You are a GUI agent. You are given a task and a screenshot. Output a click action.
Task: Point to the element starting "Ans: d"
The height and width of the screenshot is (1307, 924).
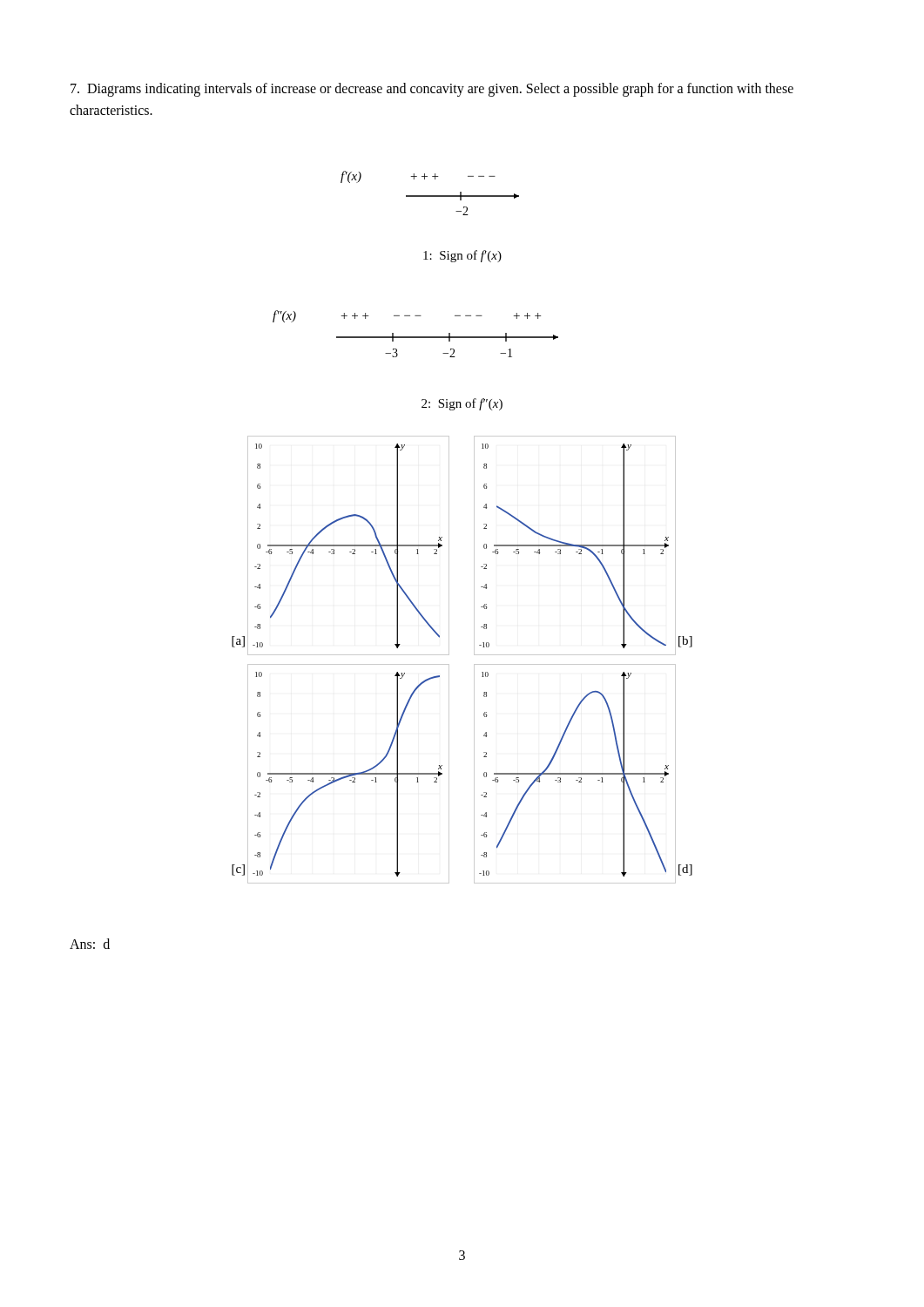coord(90,944)
